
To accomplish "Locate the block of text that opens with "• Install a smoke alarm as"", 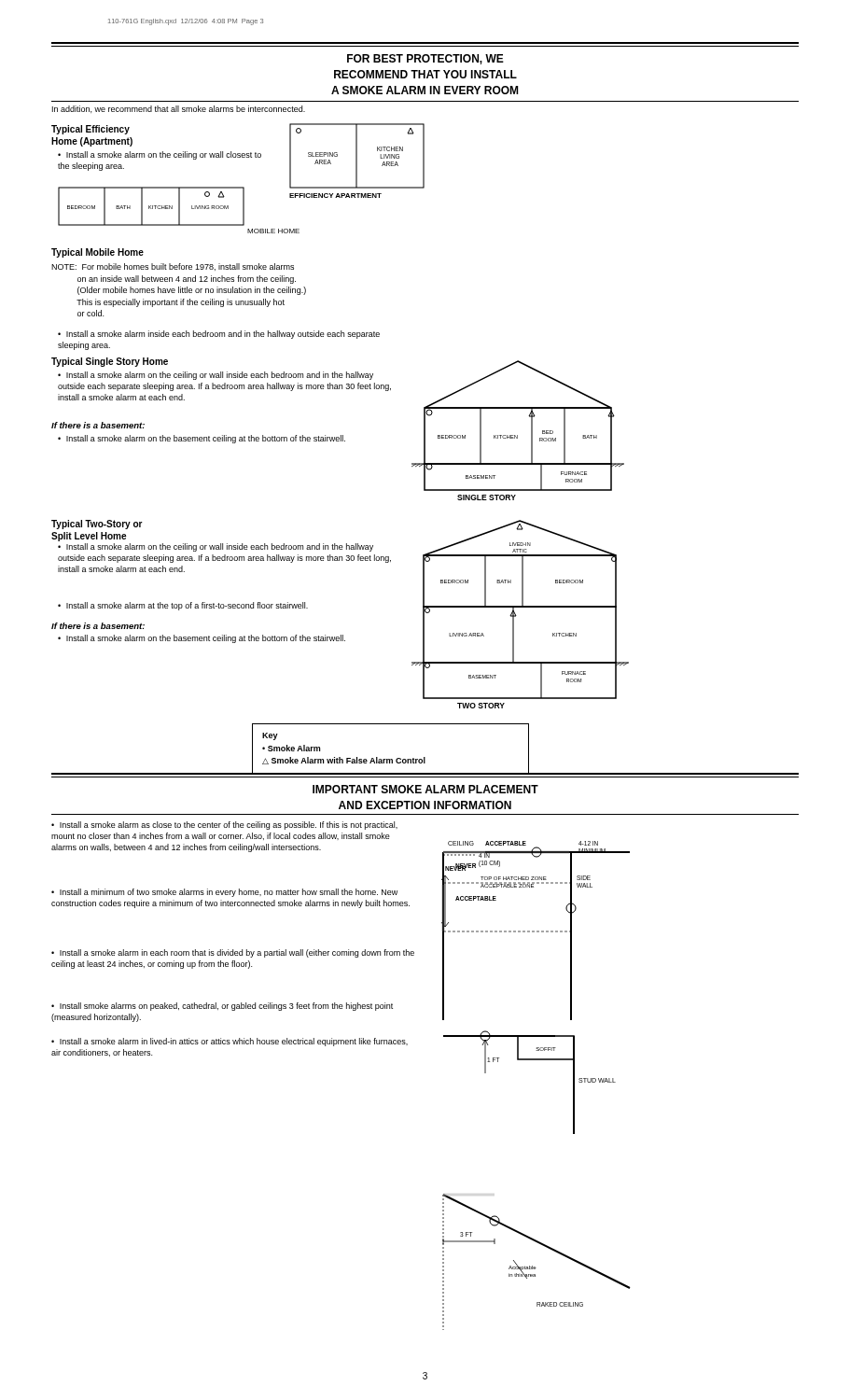I will pos(225,836).
